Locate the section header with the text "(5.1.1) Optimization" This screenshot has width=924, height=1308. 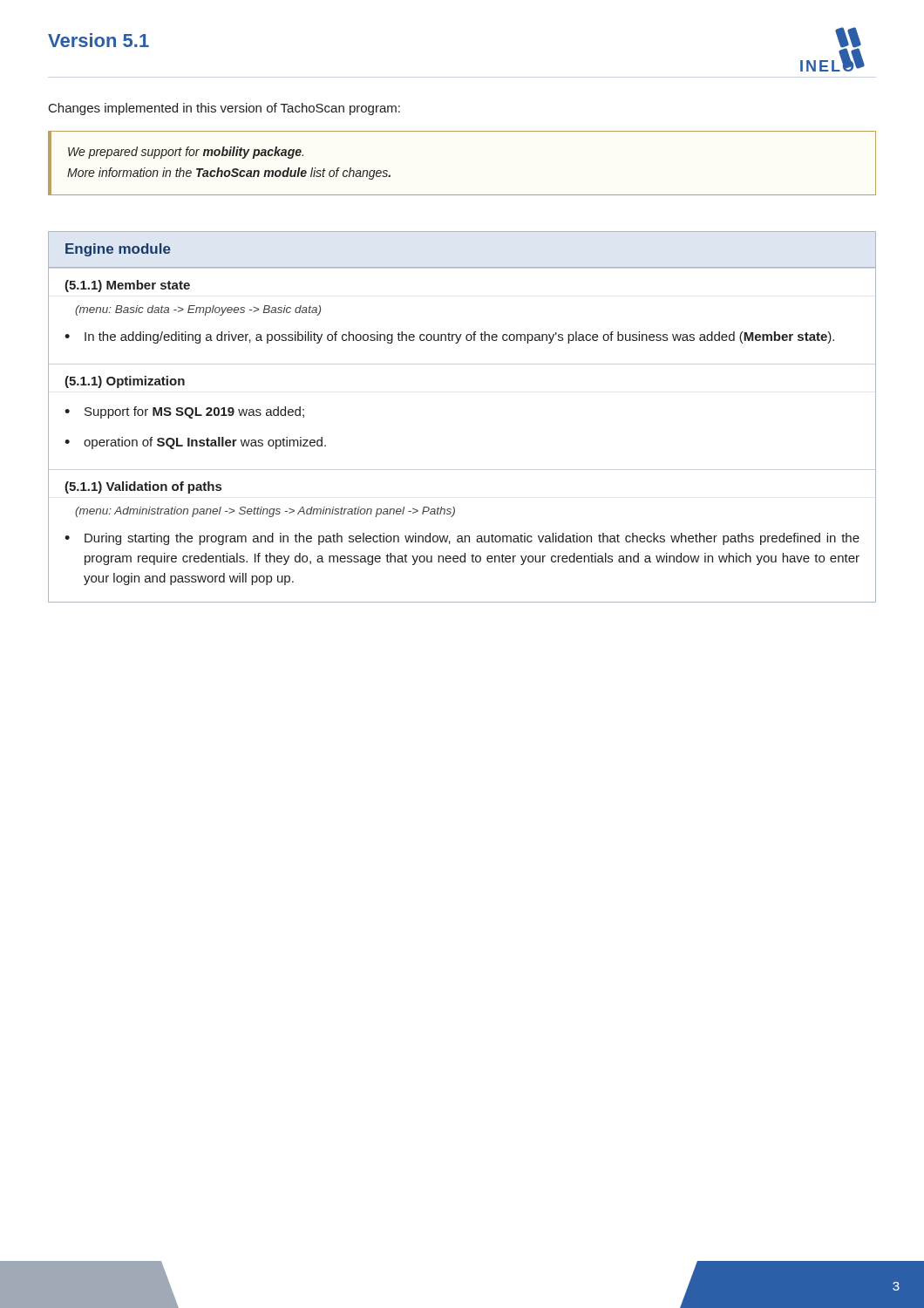point(125,381)
